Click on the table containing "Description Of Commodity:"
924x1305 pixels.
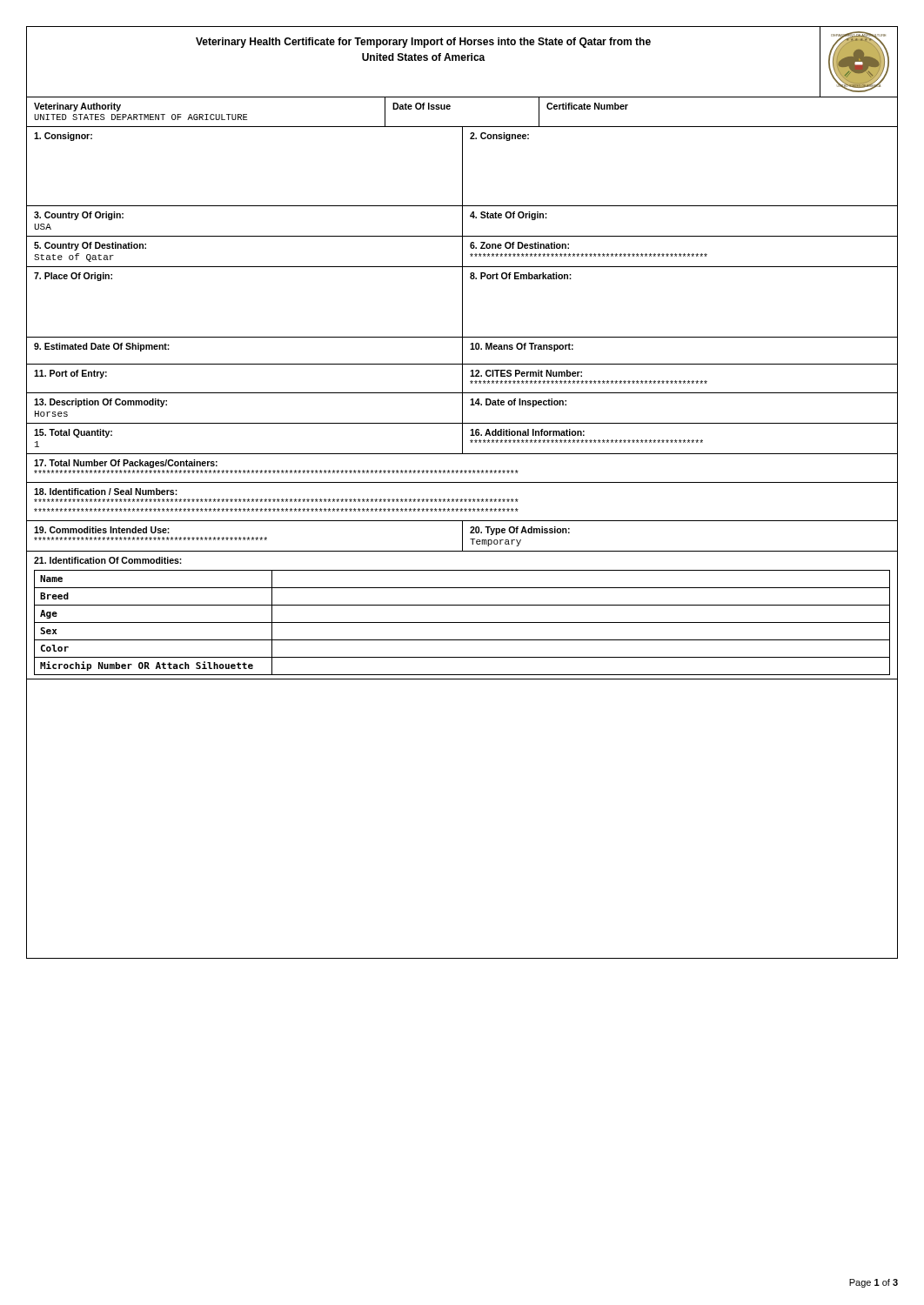coord(462,408)
